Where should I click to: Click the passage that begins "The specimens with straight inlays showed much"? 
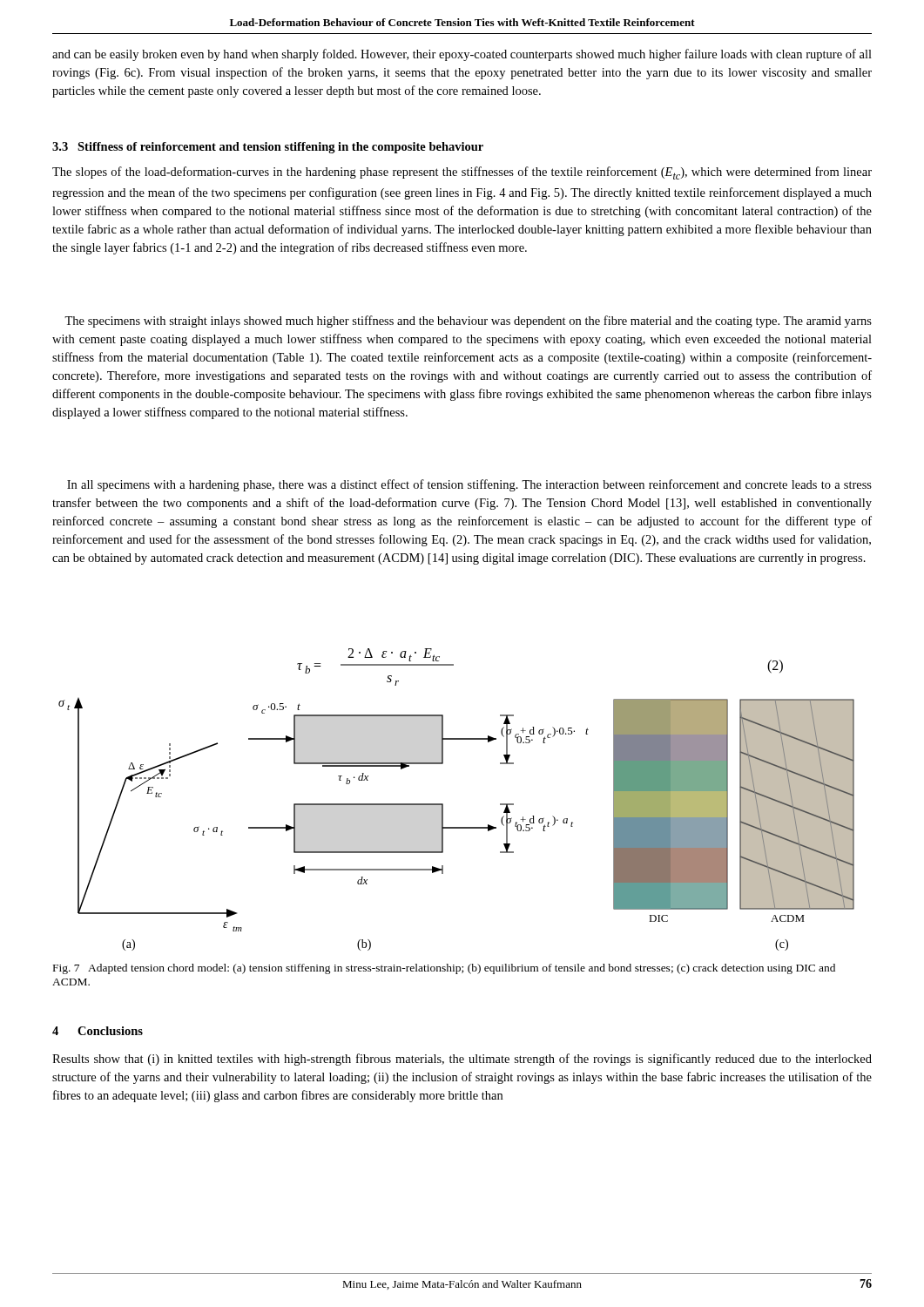pos(462,366)
